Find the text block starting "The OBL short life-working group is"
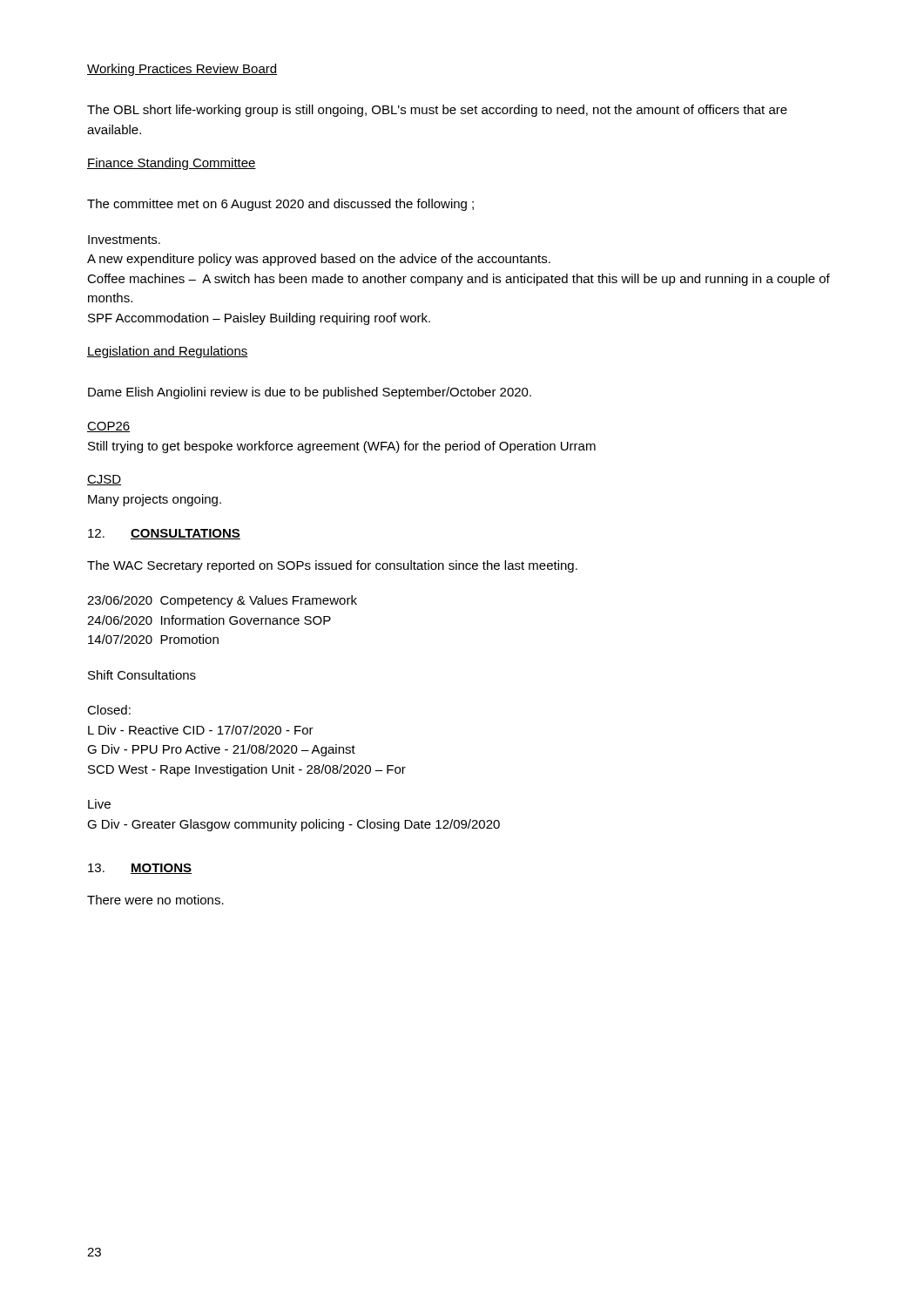 click(x=466, y=120)
